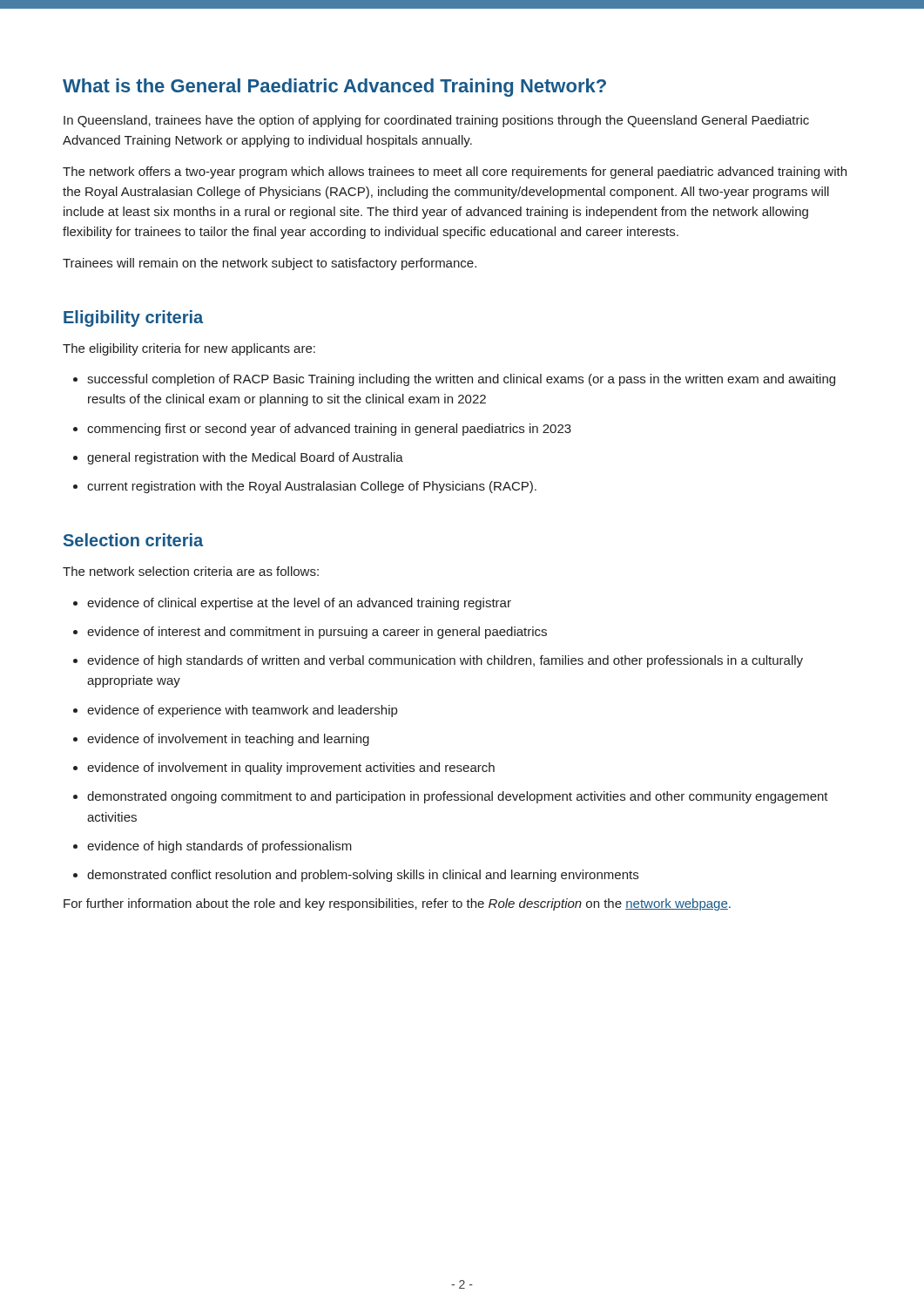Find the list item containing "evidence of clinical expertise at the level of"
Viewport: 924px width, 1307px height.
[x=462, y=602]
